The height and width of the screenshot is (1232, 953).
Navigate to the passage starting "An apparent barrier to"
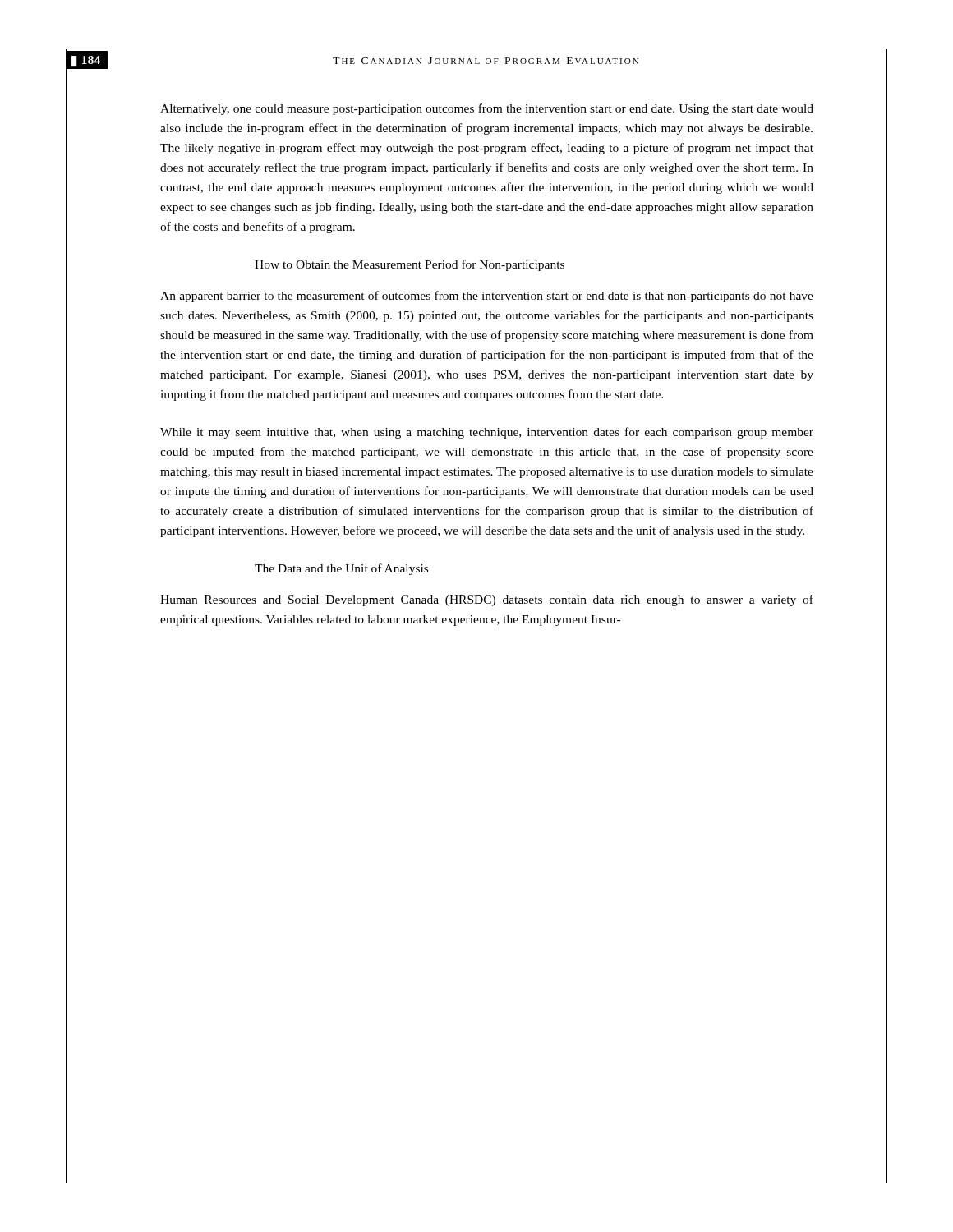[x=487, y=345]
